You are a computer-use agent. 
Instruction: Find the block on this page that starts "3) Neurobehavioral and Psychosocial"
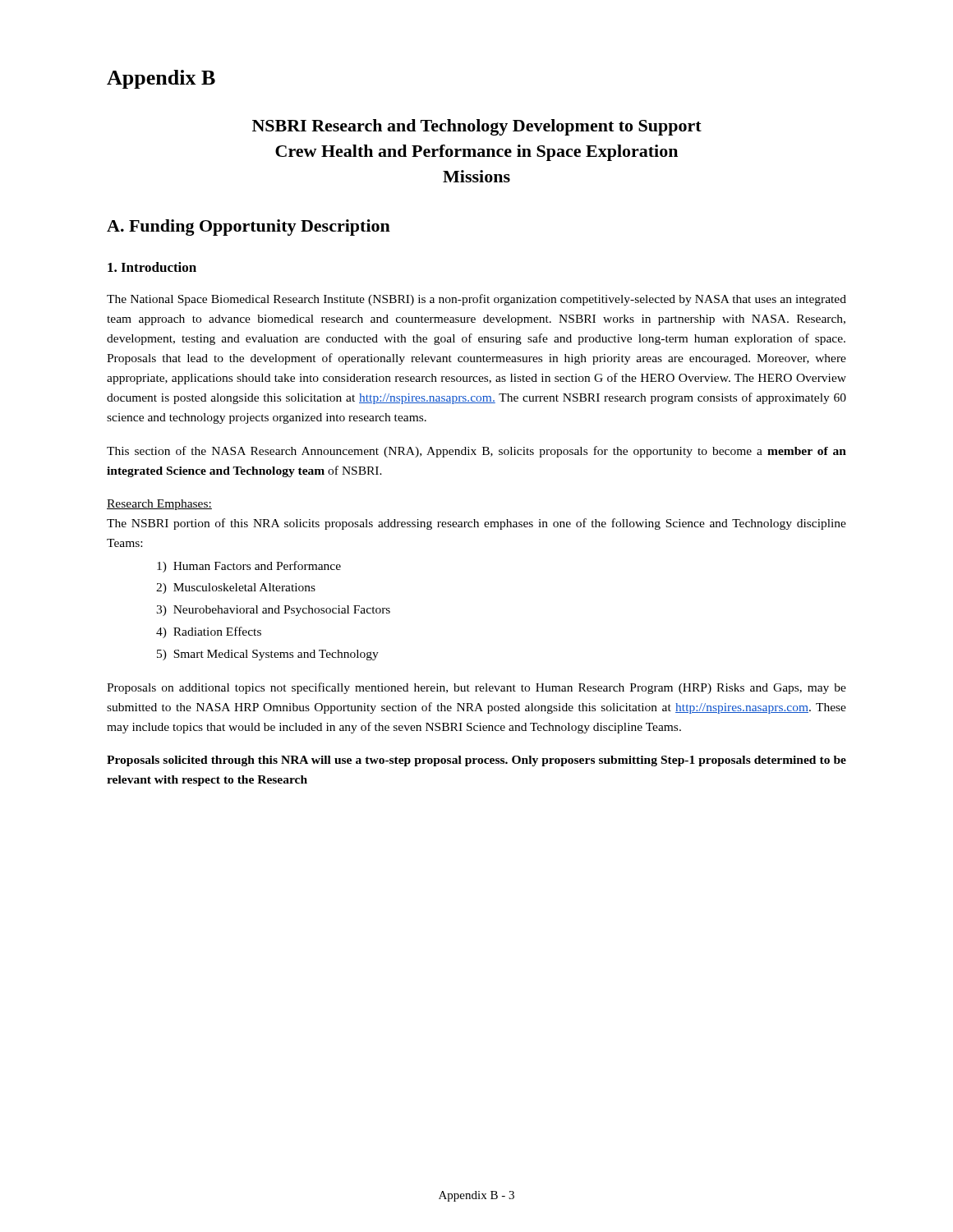(x=273, y=609)
